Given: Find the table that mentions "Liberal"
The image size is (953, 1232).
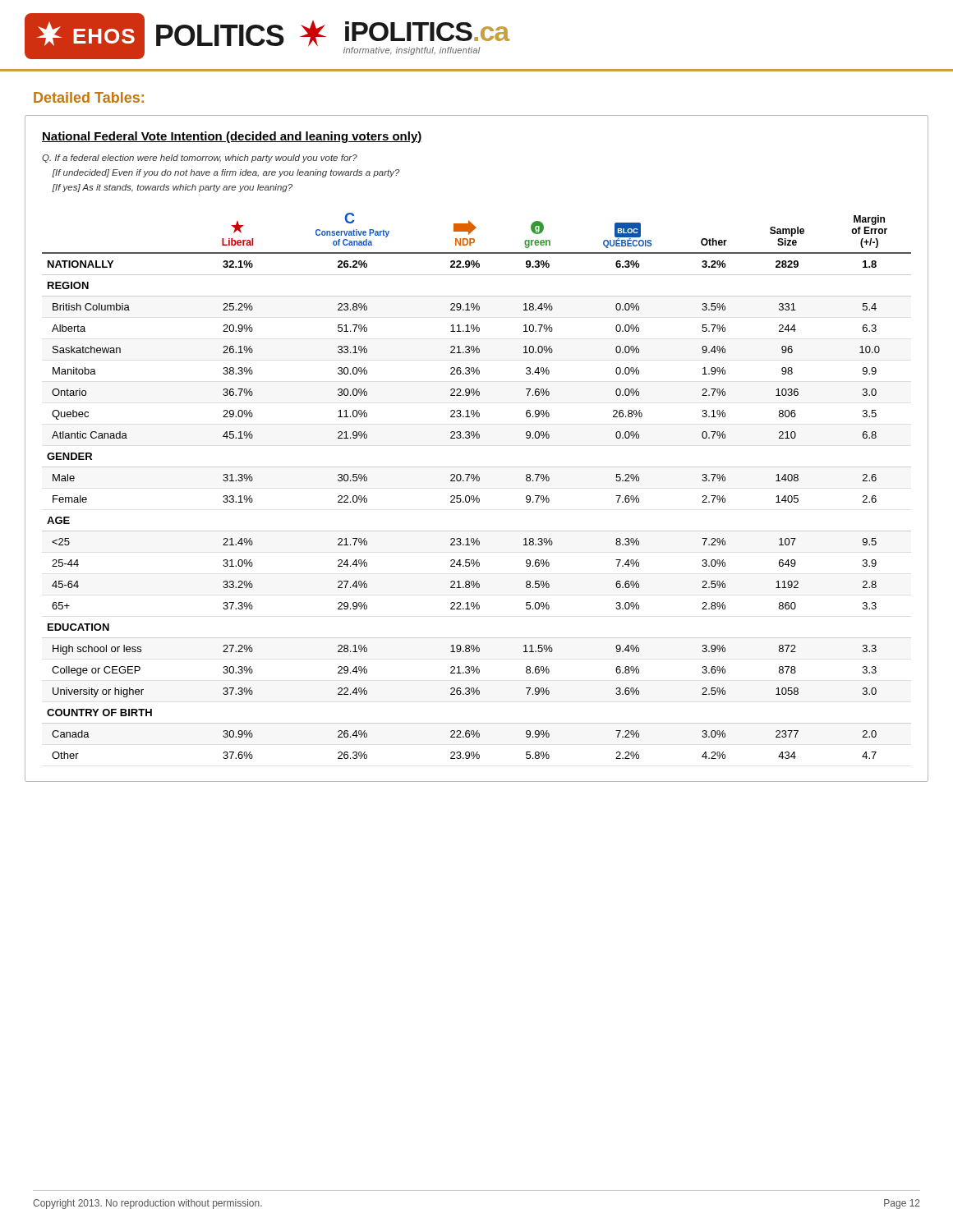Looking at the screenshot, I should [476, 449].
